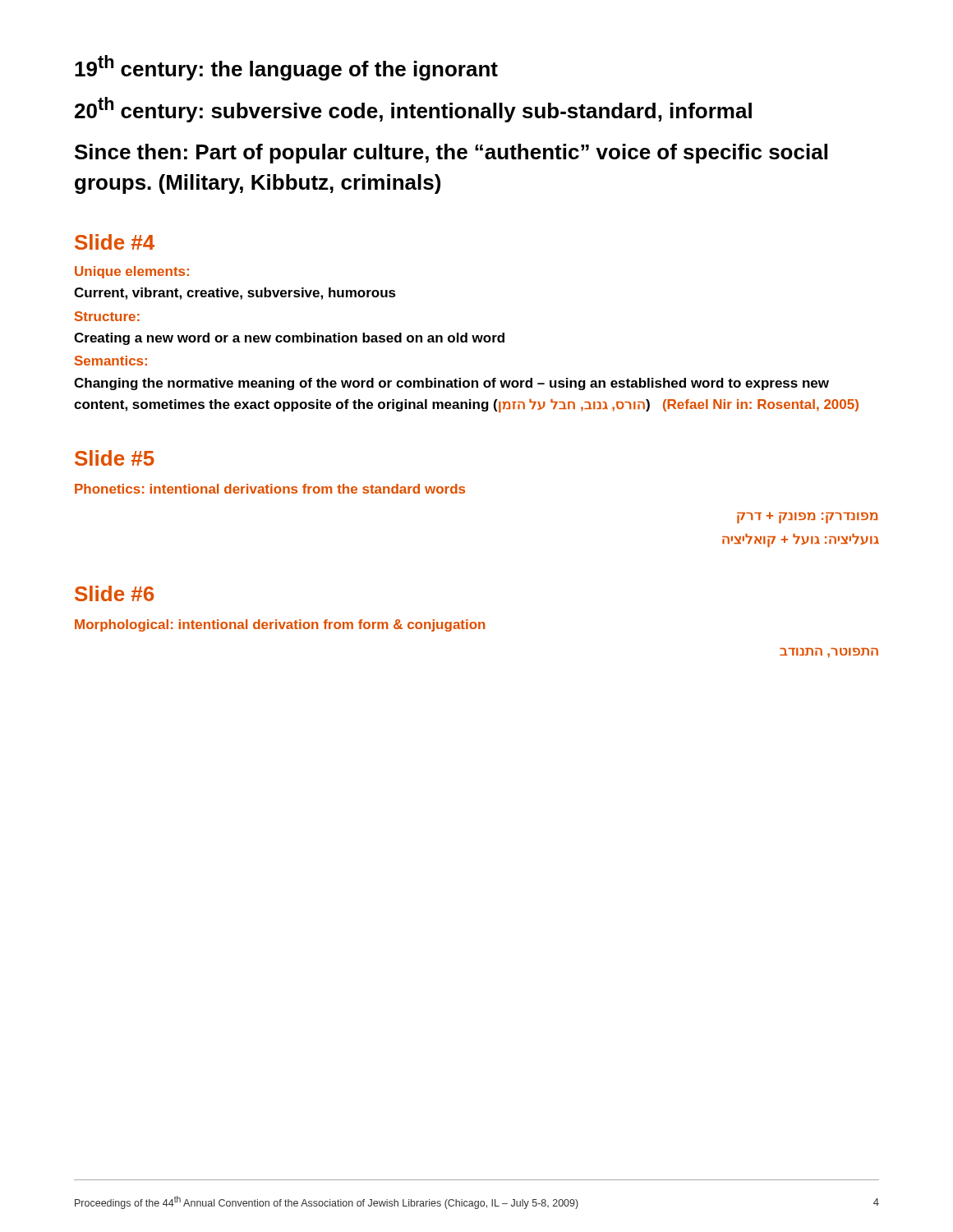Point to "Slide #6"

pyautogui.click(x=114, y=594)
